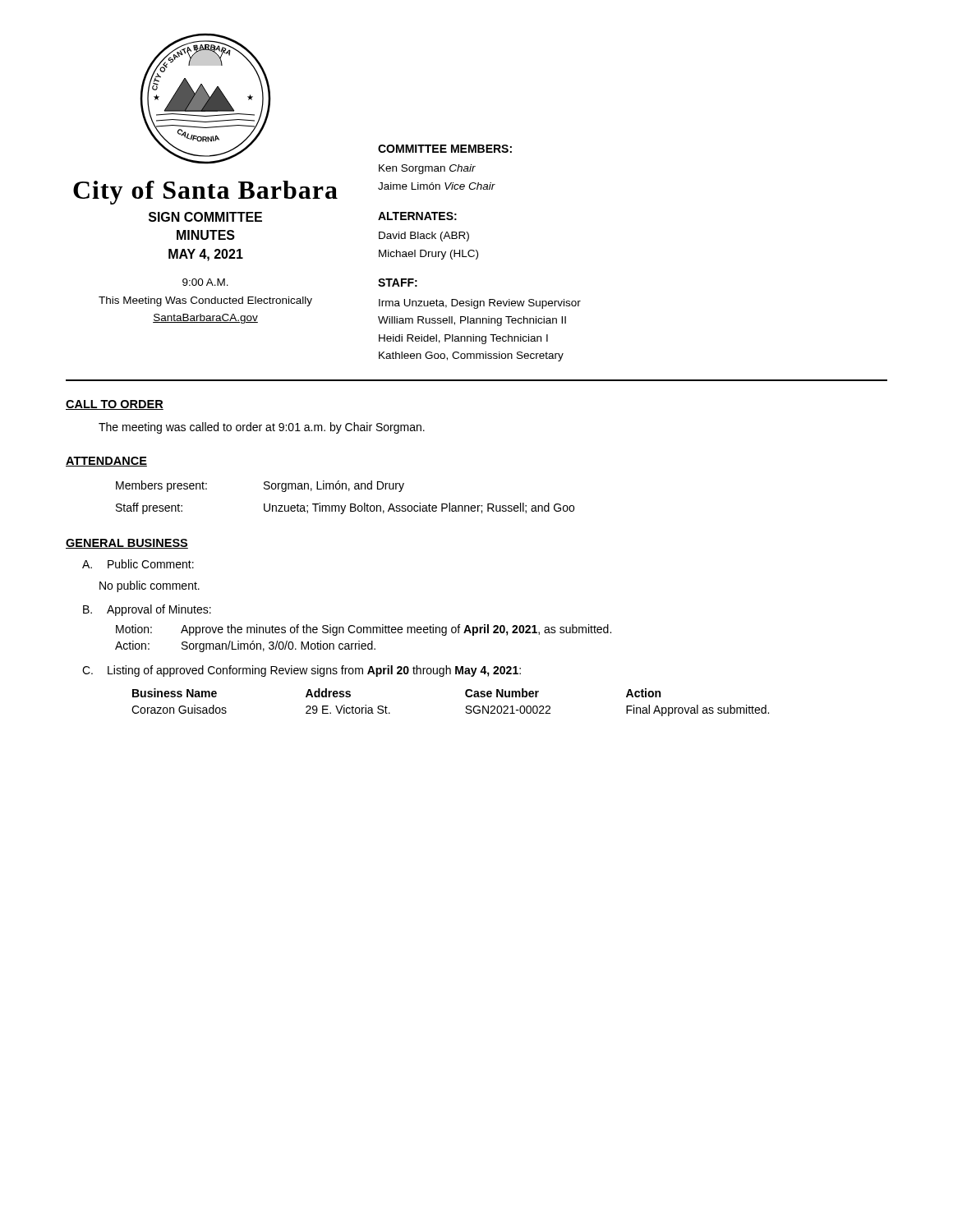
Task: Point to the block beginning "C. Listing of approved Conforming Review"
Action: pos(485,670)
